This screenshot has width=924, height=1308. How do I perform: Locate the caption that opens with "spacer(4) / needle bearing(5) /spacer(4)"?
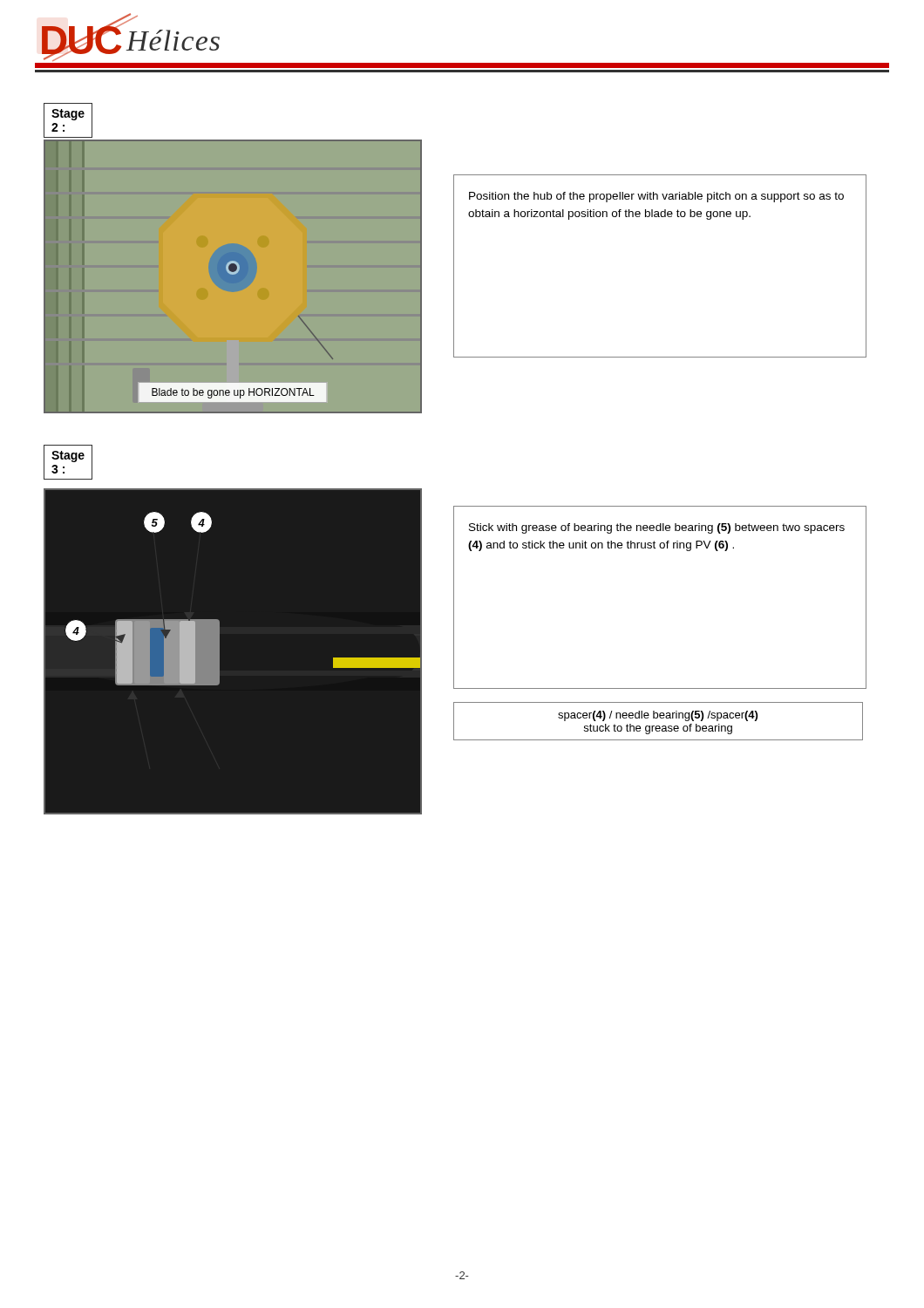pos(658,721)
